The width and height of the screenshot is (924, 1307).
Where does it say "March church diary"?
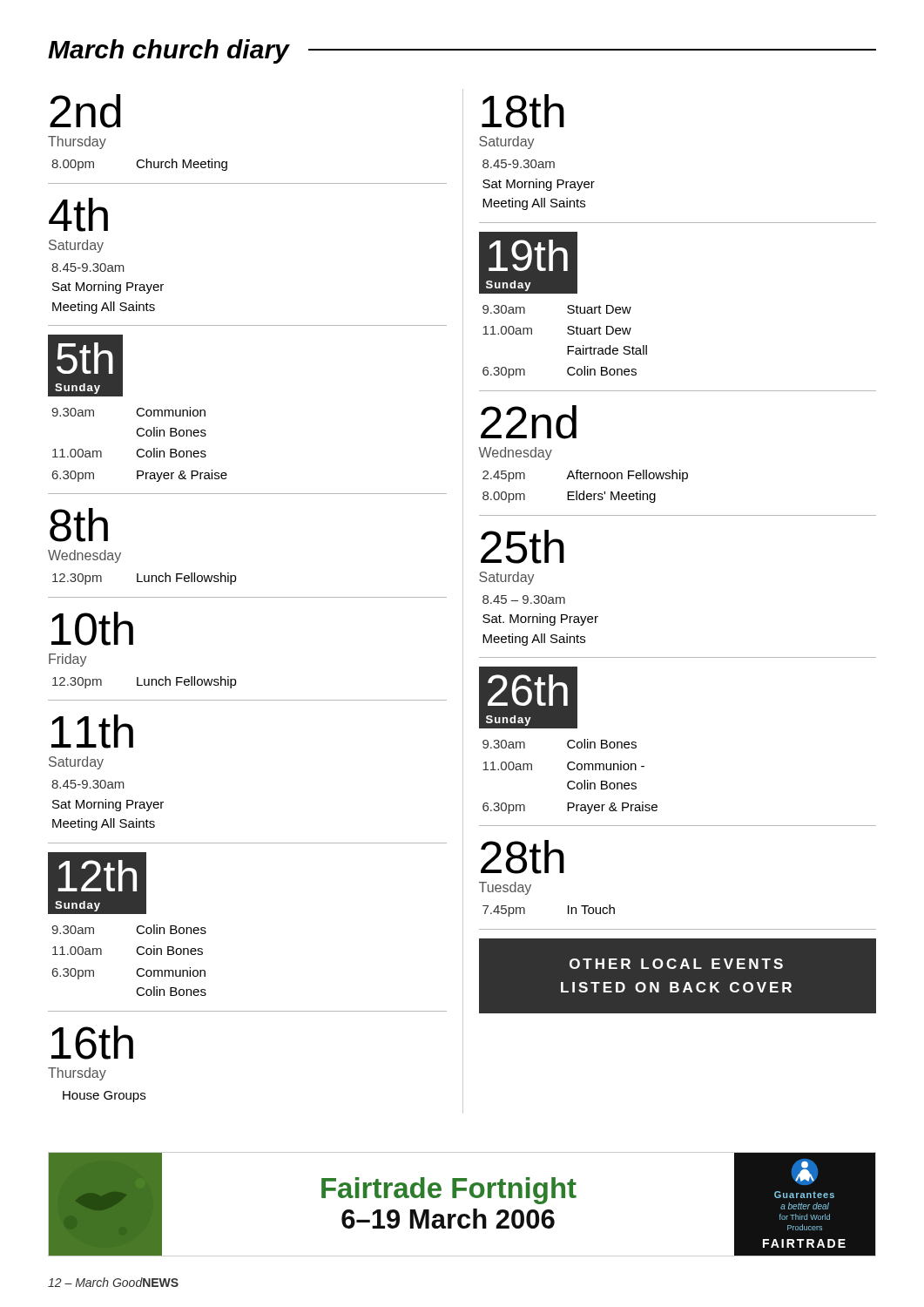click(462, 50)
